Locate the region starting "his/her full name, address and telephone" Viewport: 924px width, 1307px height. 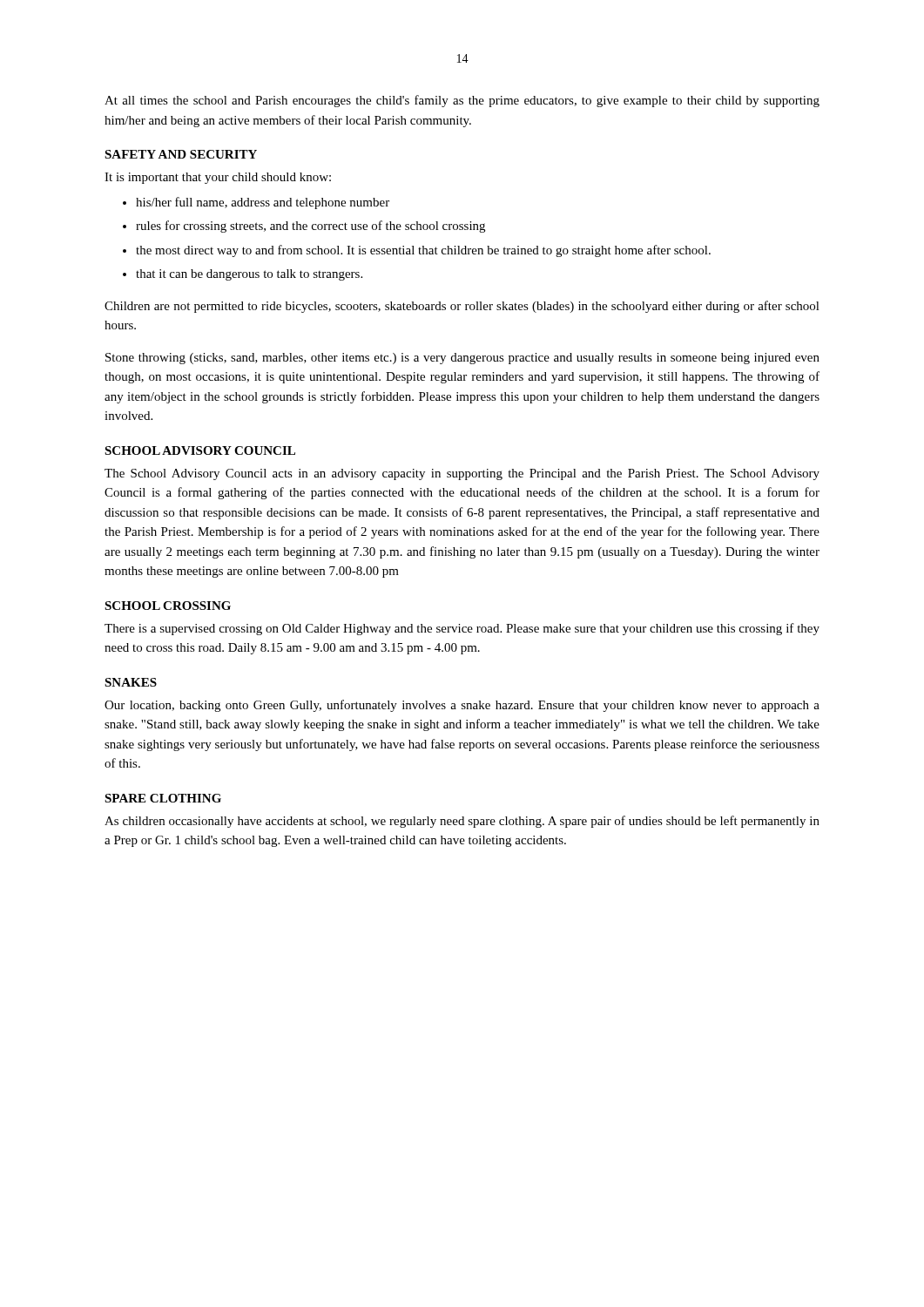click(x=263, y=203)
